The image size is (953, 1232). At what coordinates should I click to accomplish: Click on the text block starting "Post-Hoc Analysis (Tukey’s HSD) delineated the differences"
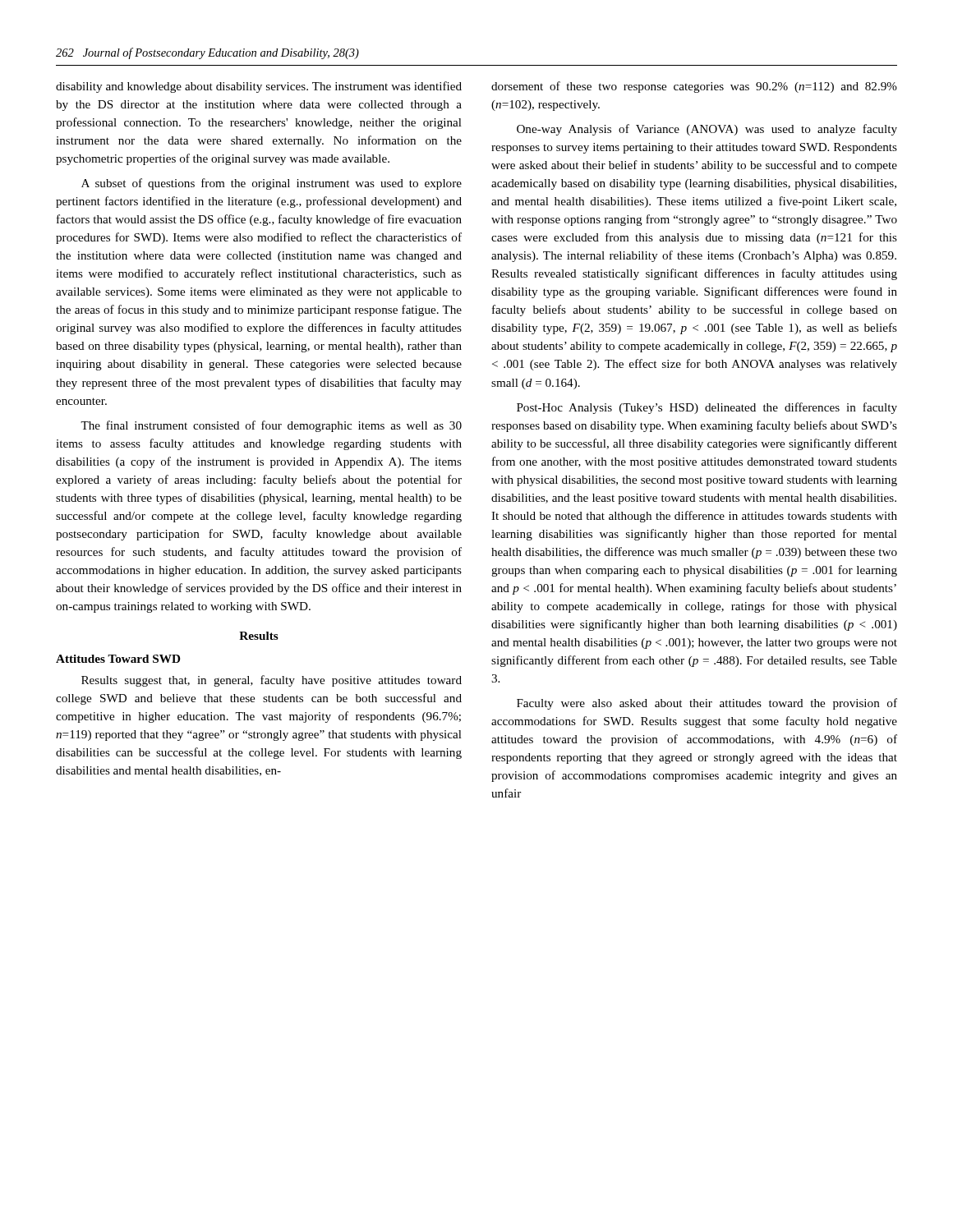pyautogui.click(x=694, y=543)
